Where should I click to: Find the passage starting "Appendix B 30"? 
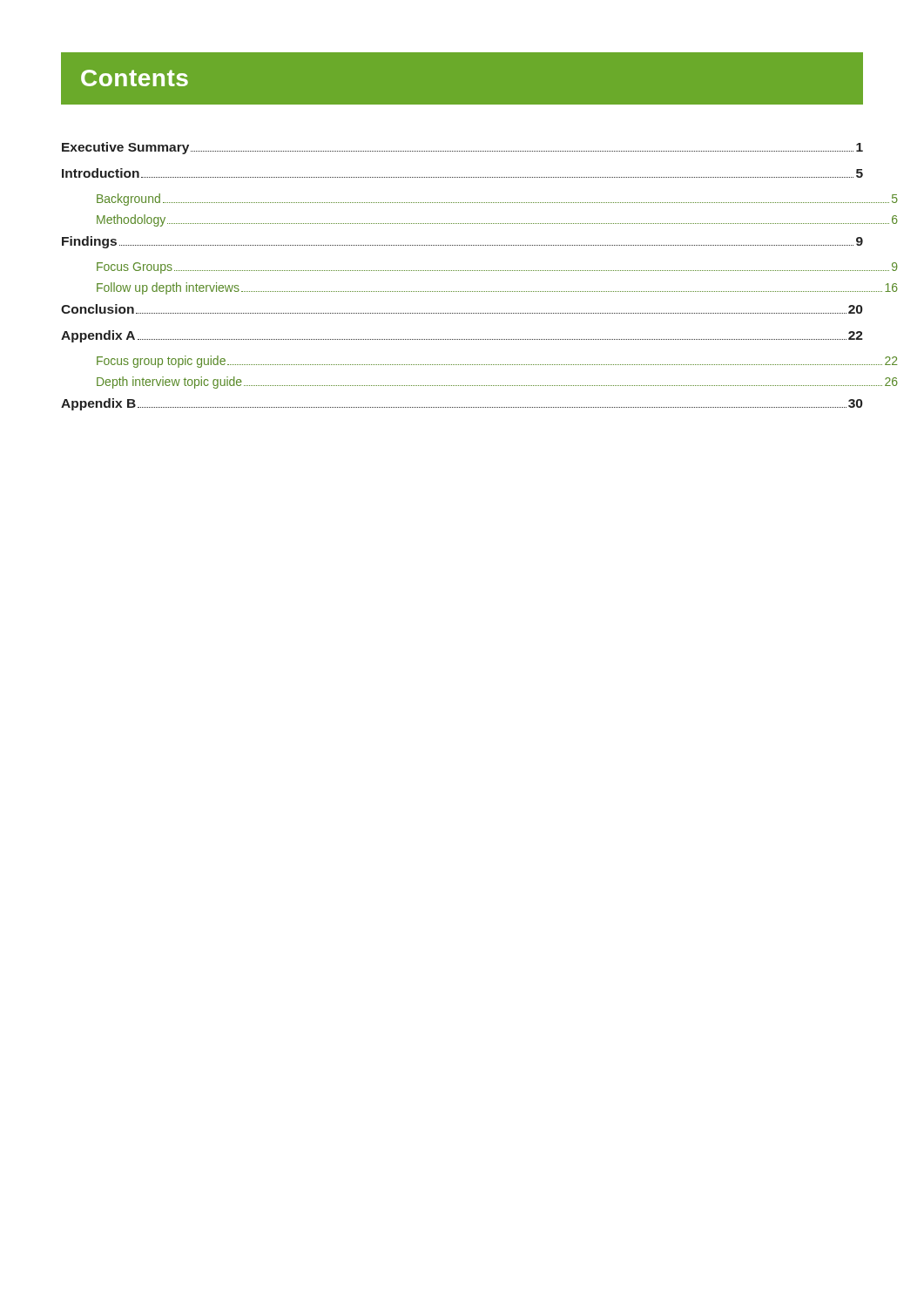click(x=462, y=403)
